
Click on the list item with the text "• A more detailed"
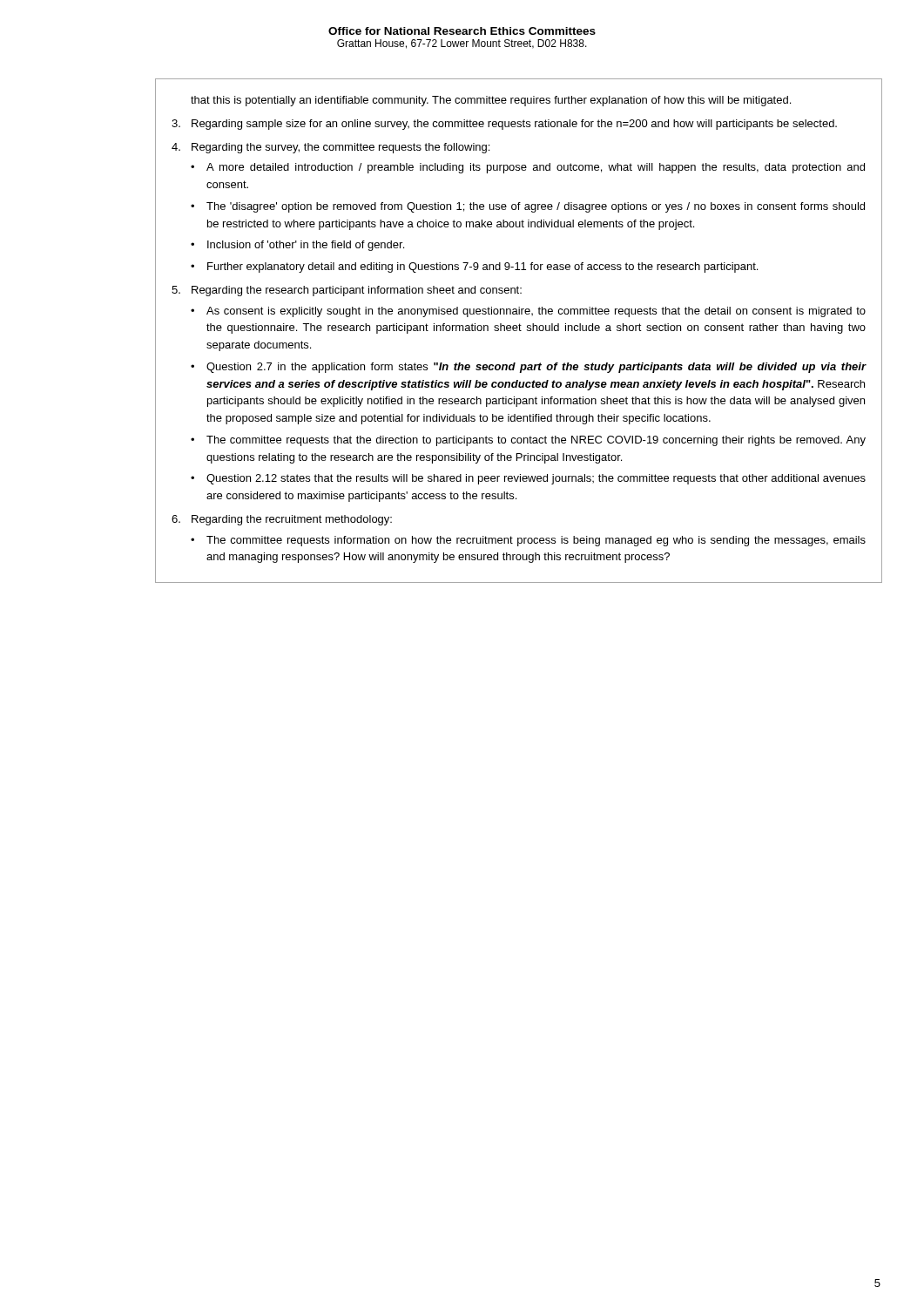click(x=528, y=176)
